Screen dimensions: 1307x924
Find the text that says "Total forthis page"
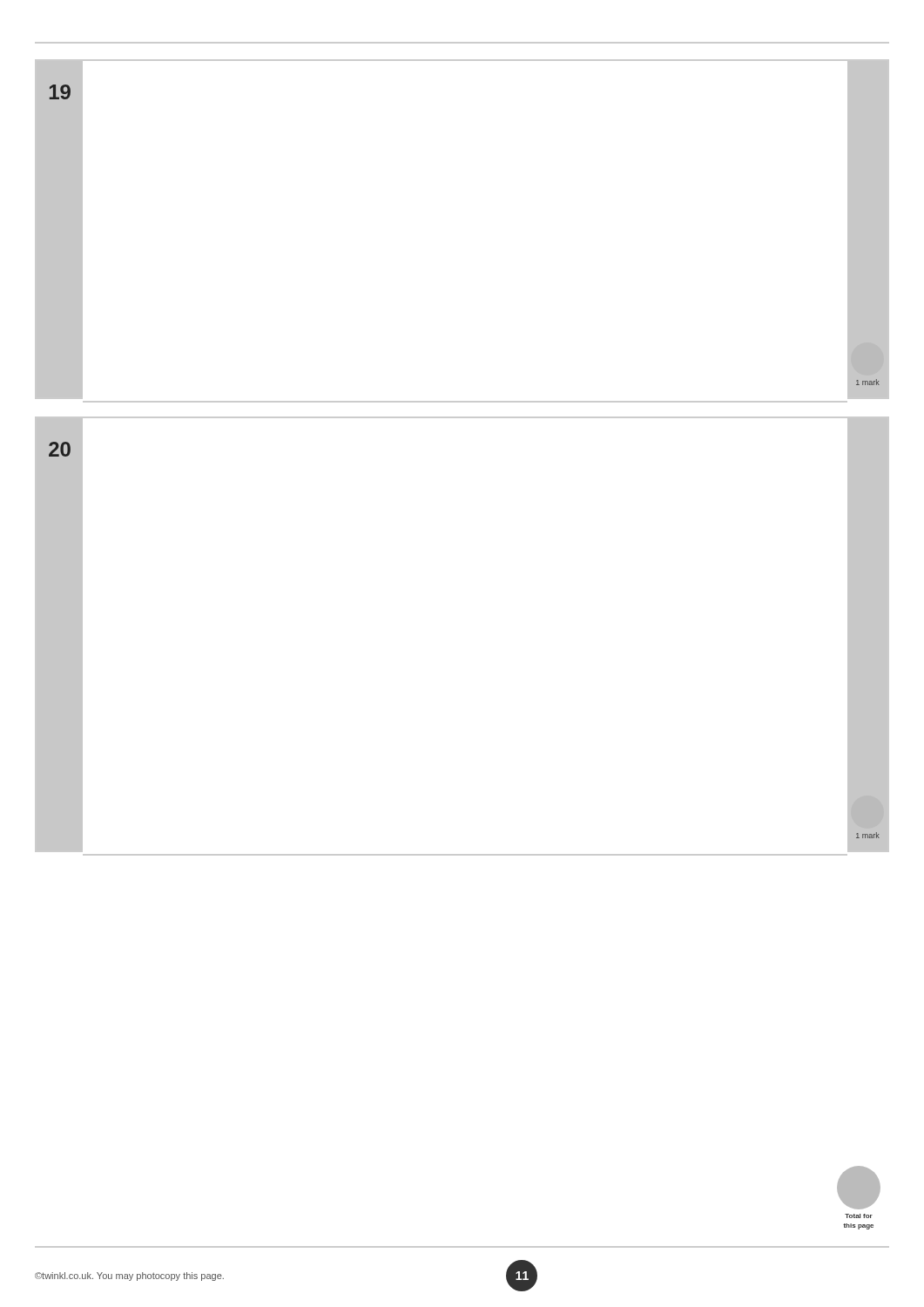click(859, 1198)
